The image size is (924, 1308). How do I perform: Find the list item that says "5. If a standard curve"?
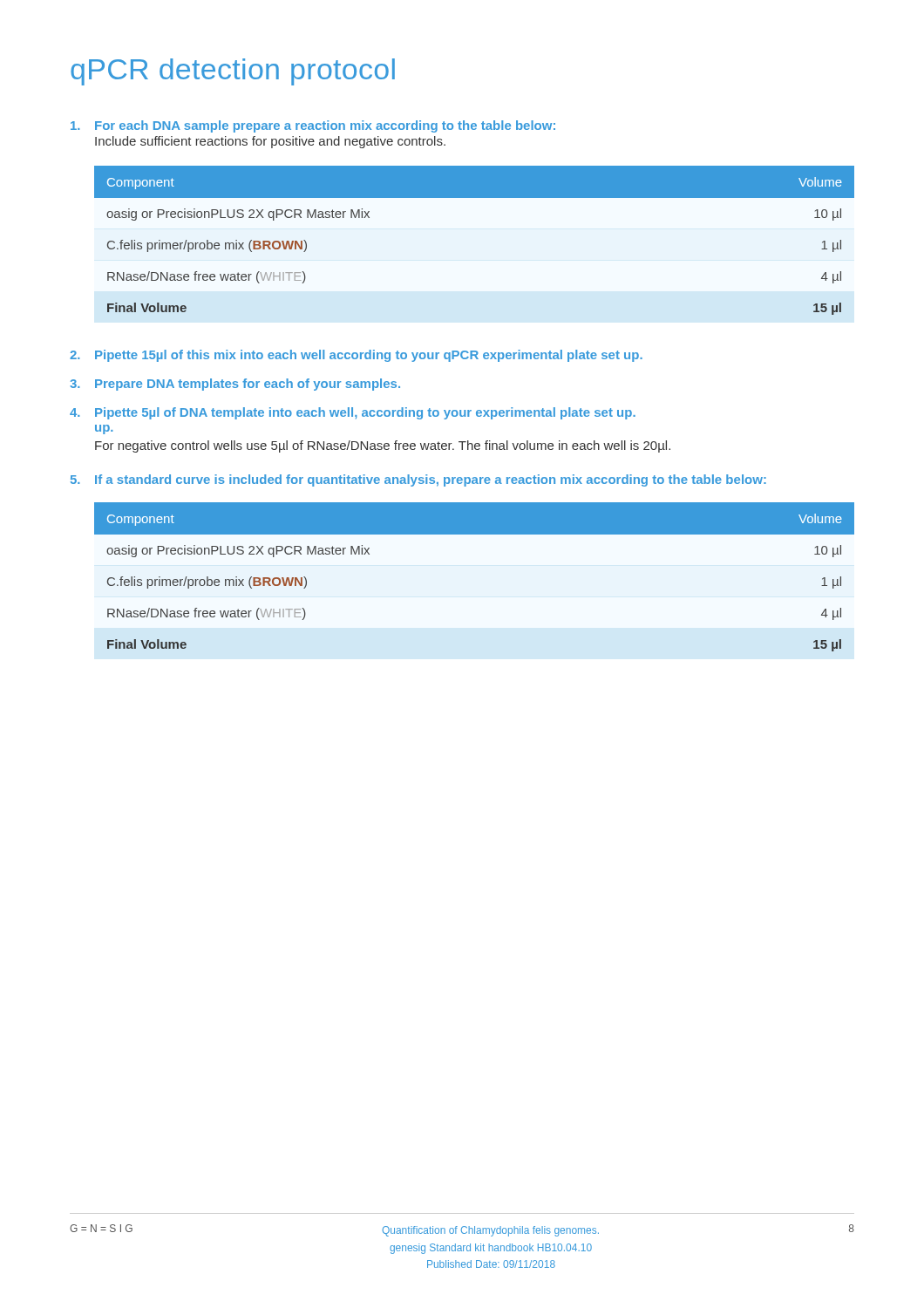462,479
